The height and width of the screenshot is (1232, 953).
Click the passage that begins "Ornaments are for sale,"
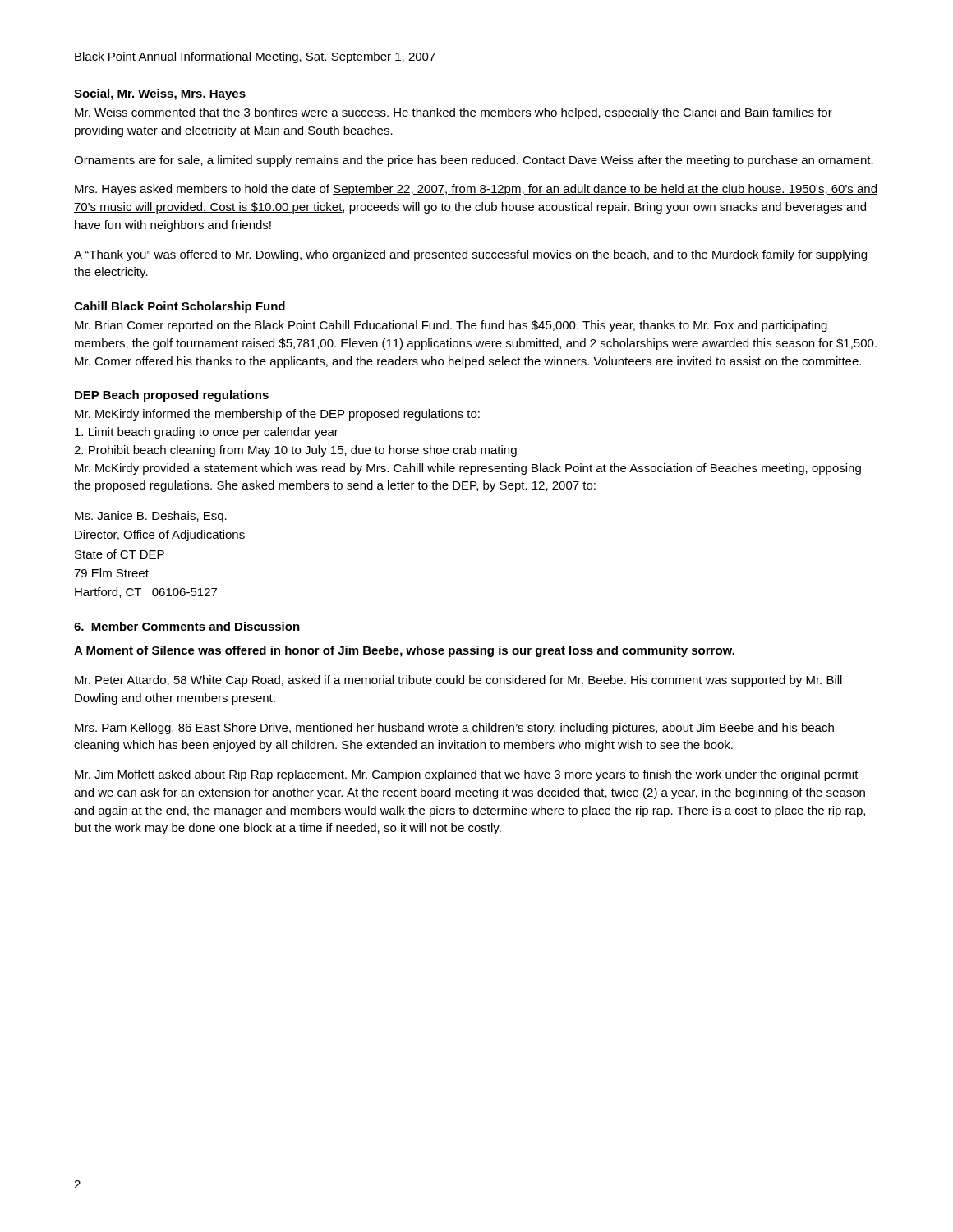point(474,159)
